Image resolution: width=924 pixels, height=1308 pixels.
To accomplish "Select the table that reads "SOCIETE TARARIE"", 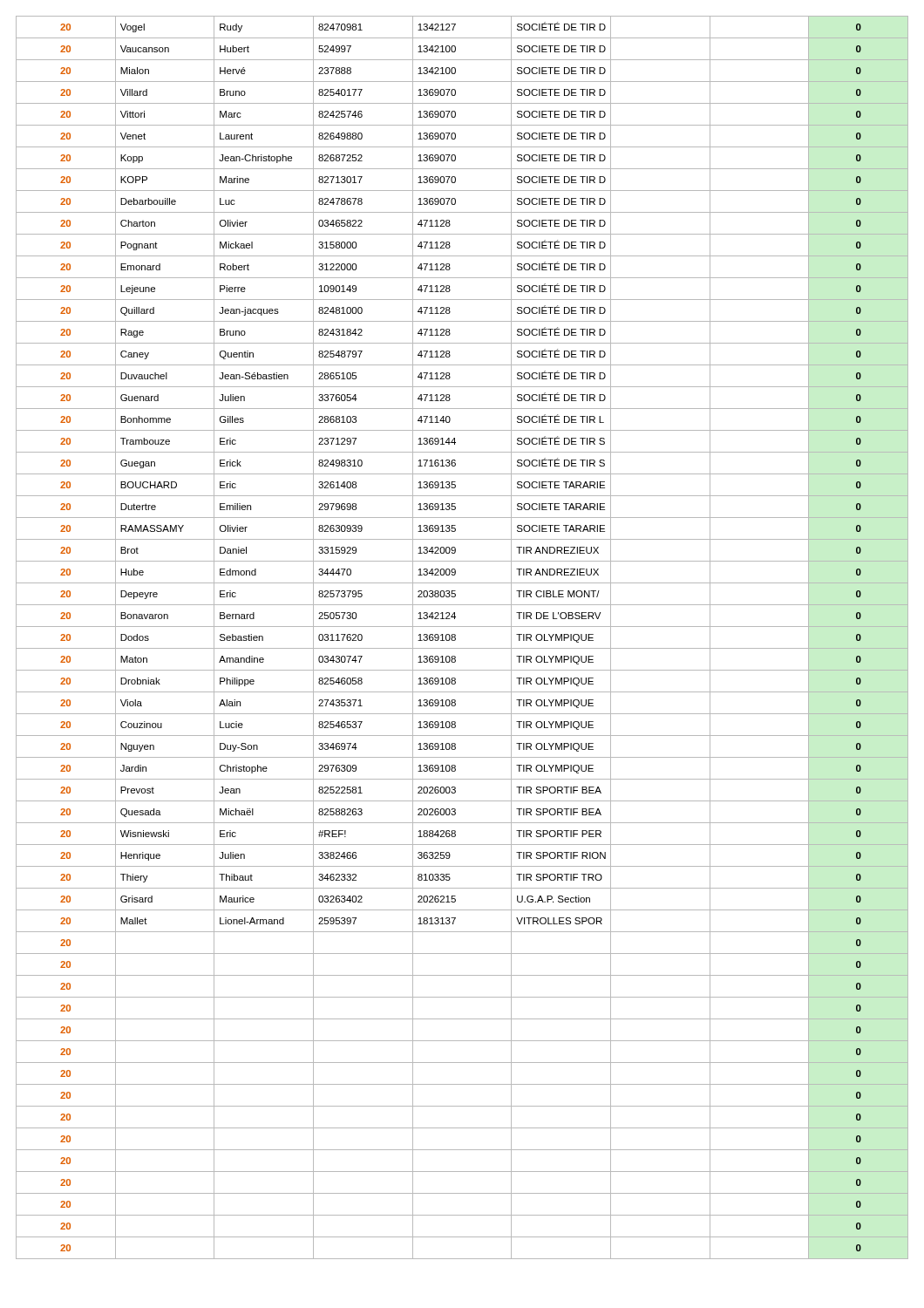I will [x=462, y=637].
